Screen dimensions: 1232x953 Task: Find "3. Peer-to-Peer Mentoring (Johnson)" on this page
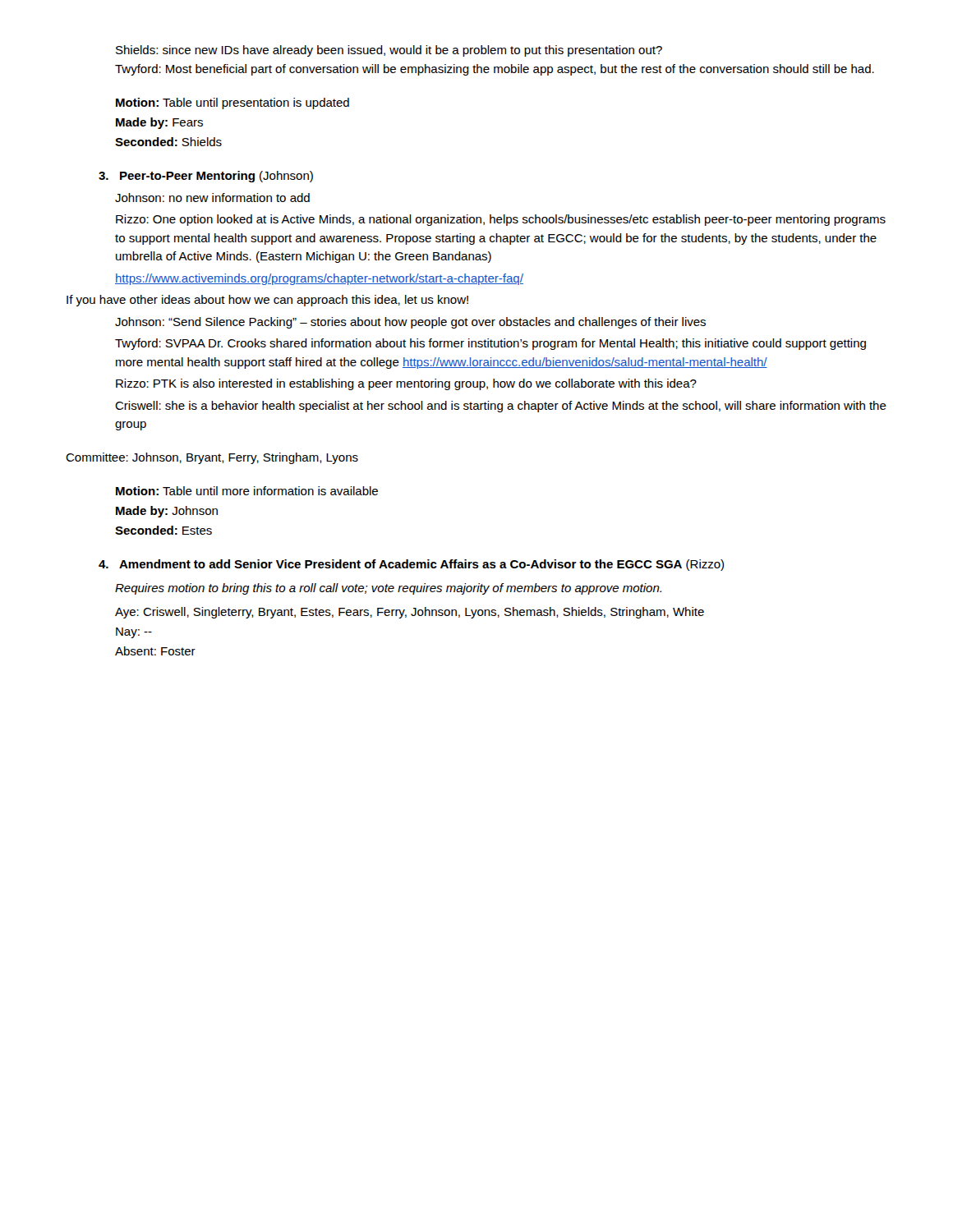pos(206,175)
